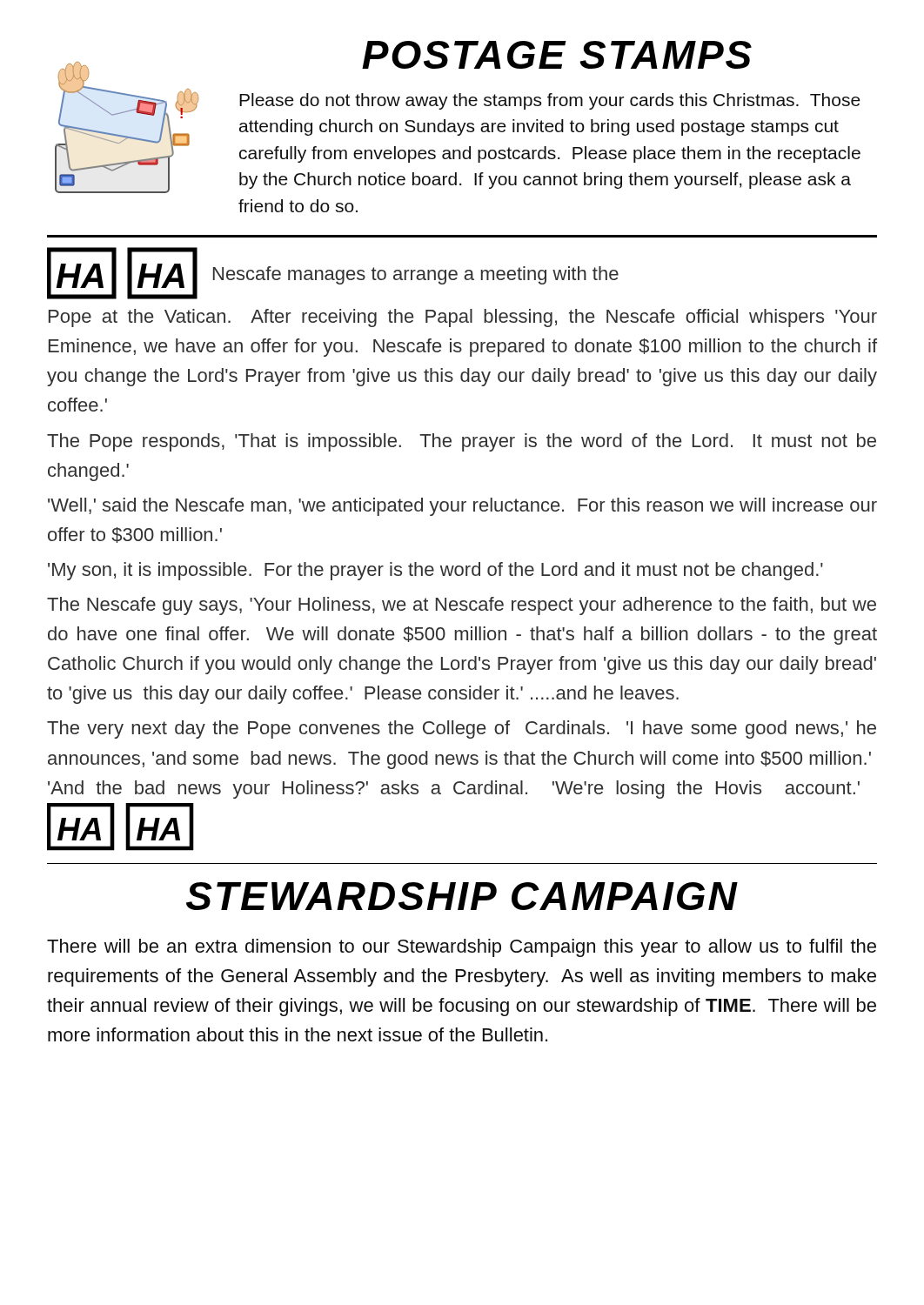Where is the passage that starts "There will be"?
The height and width of the screenshot is (1305, 924).
(462, 990)
